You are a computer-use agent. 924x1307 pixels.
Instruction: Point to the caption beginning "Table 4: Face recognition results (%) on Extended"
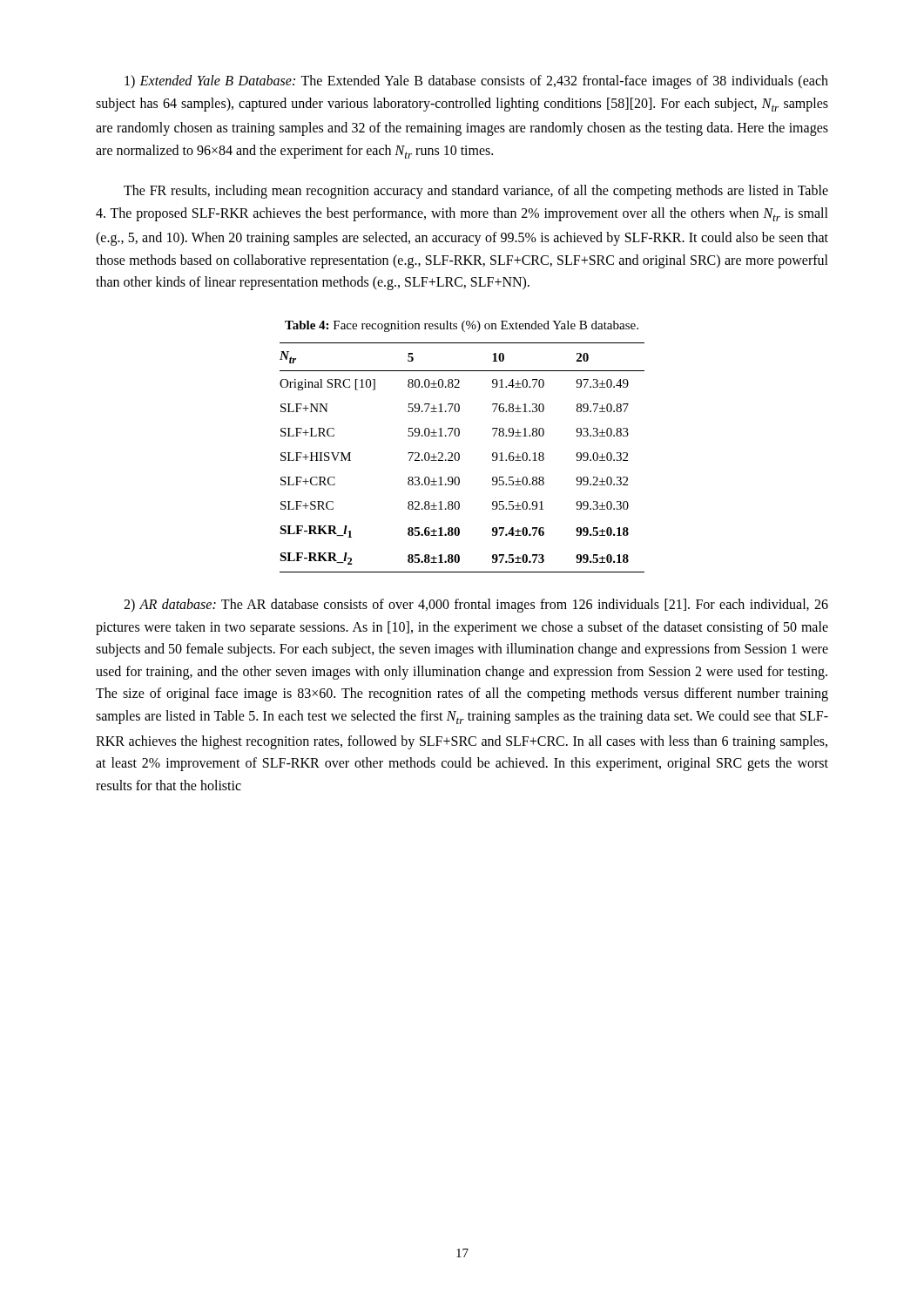[x=462, y=325]
